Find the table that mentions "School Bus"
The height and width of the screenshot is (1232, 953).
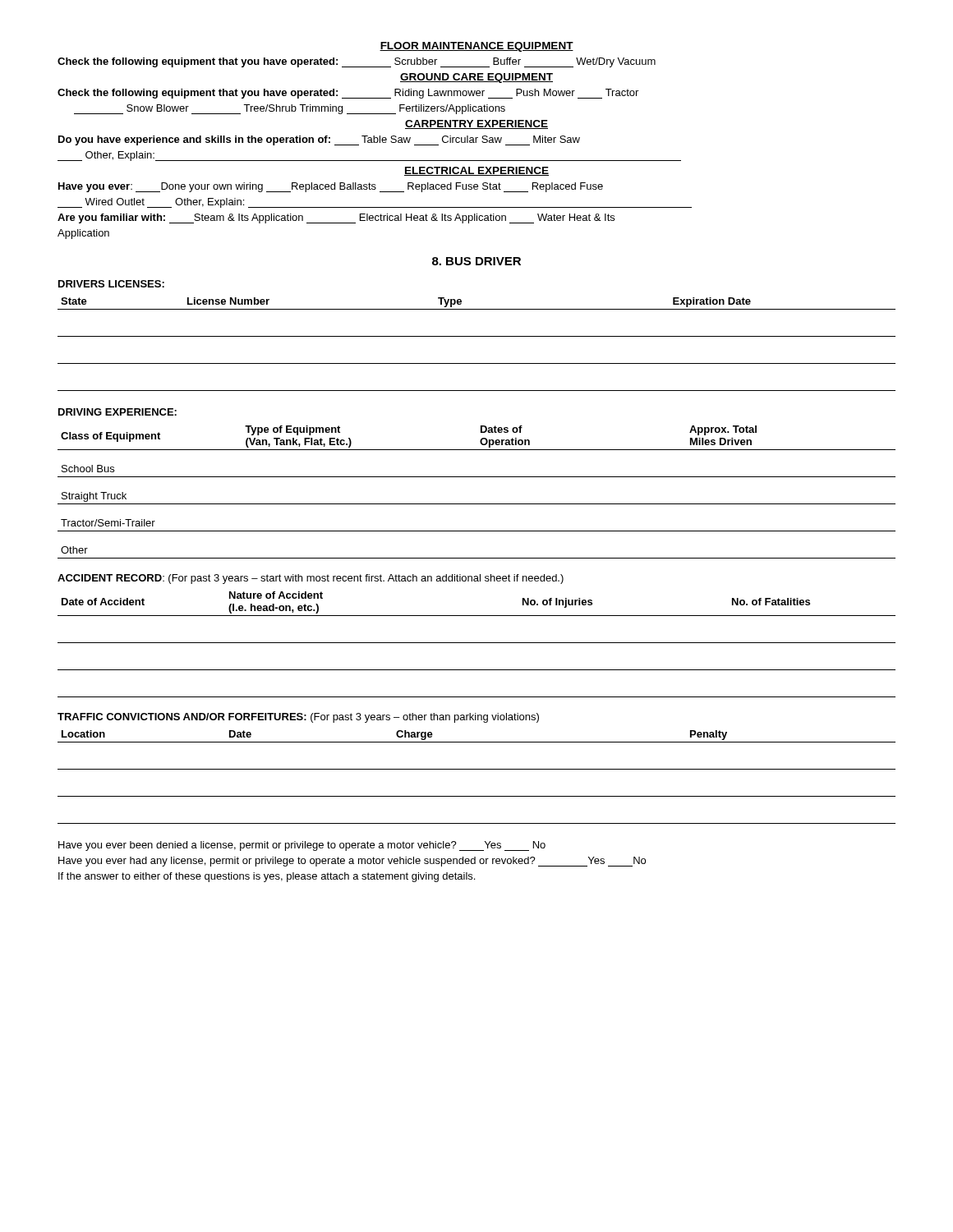point(476,490)
